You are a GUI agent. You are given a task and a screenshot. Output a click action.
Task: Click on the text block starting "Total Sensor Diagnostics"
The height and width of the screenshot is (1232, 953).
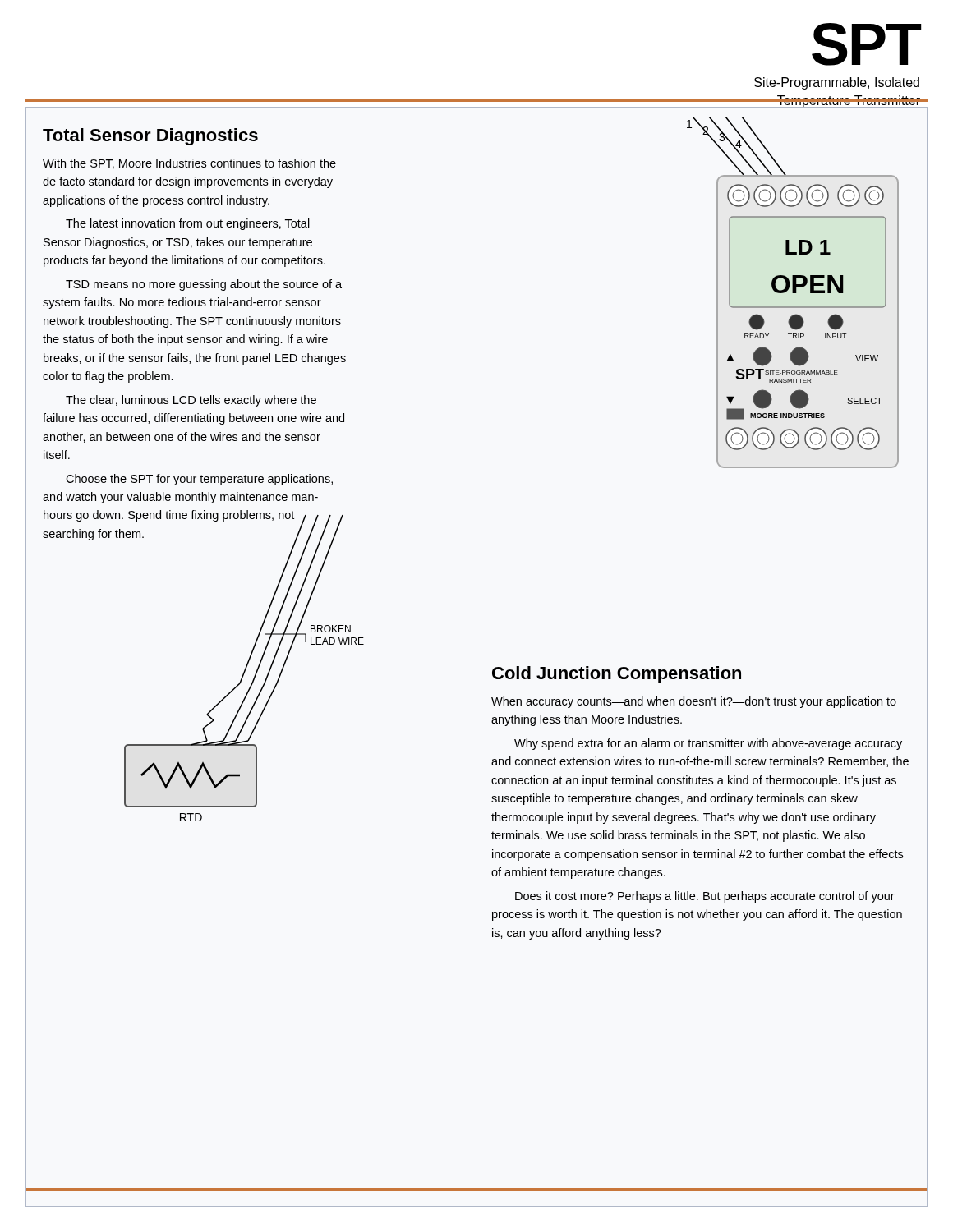[x=151, y=135]
